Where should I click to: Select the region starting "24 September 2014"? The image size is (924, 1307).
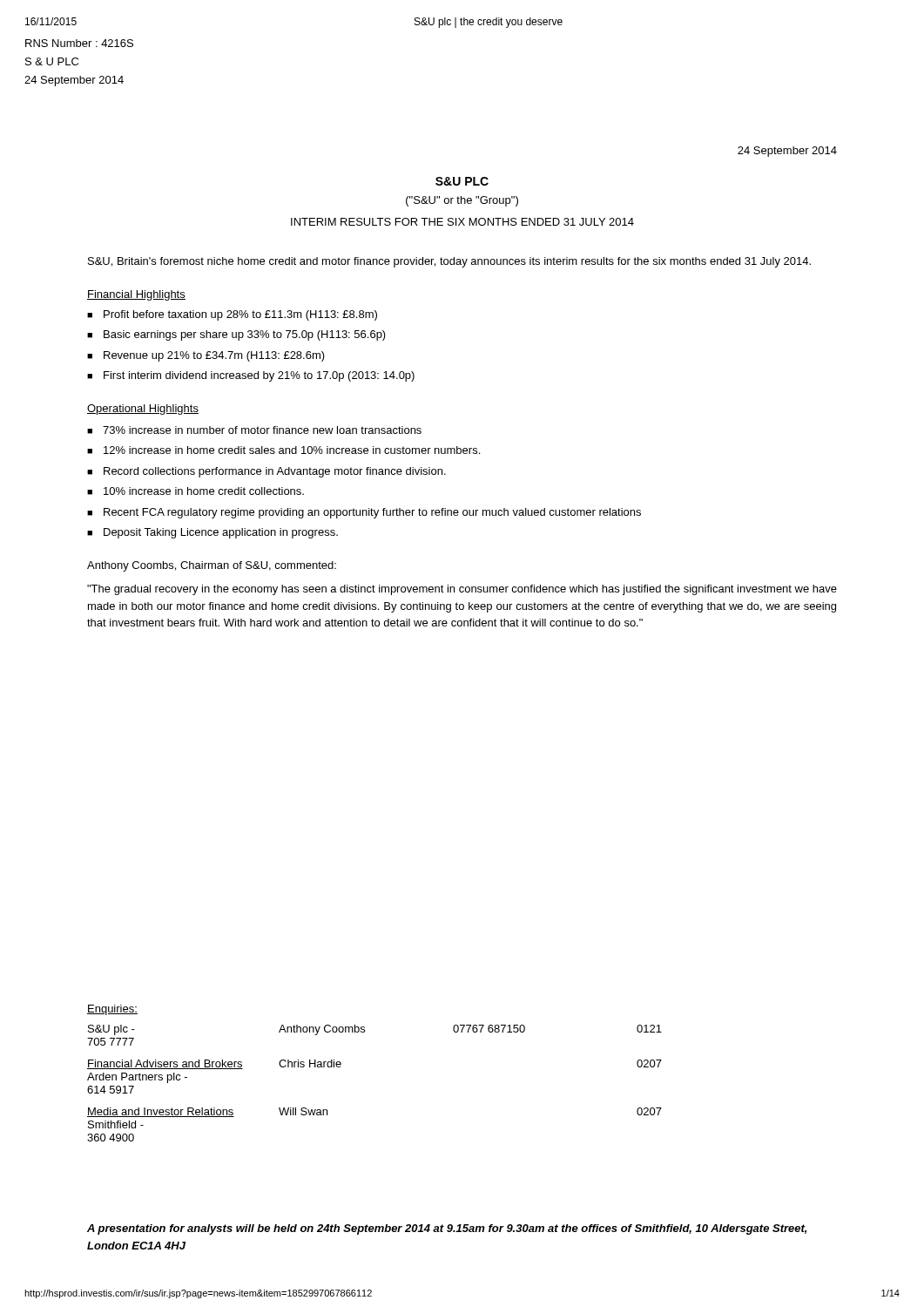[x=787, y=150]
